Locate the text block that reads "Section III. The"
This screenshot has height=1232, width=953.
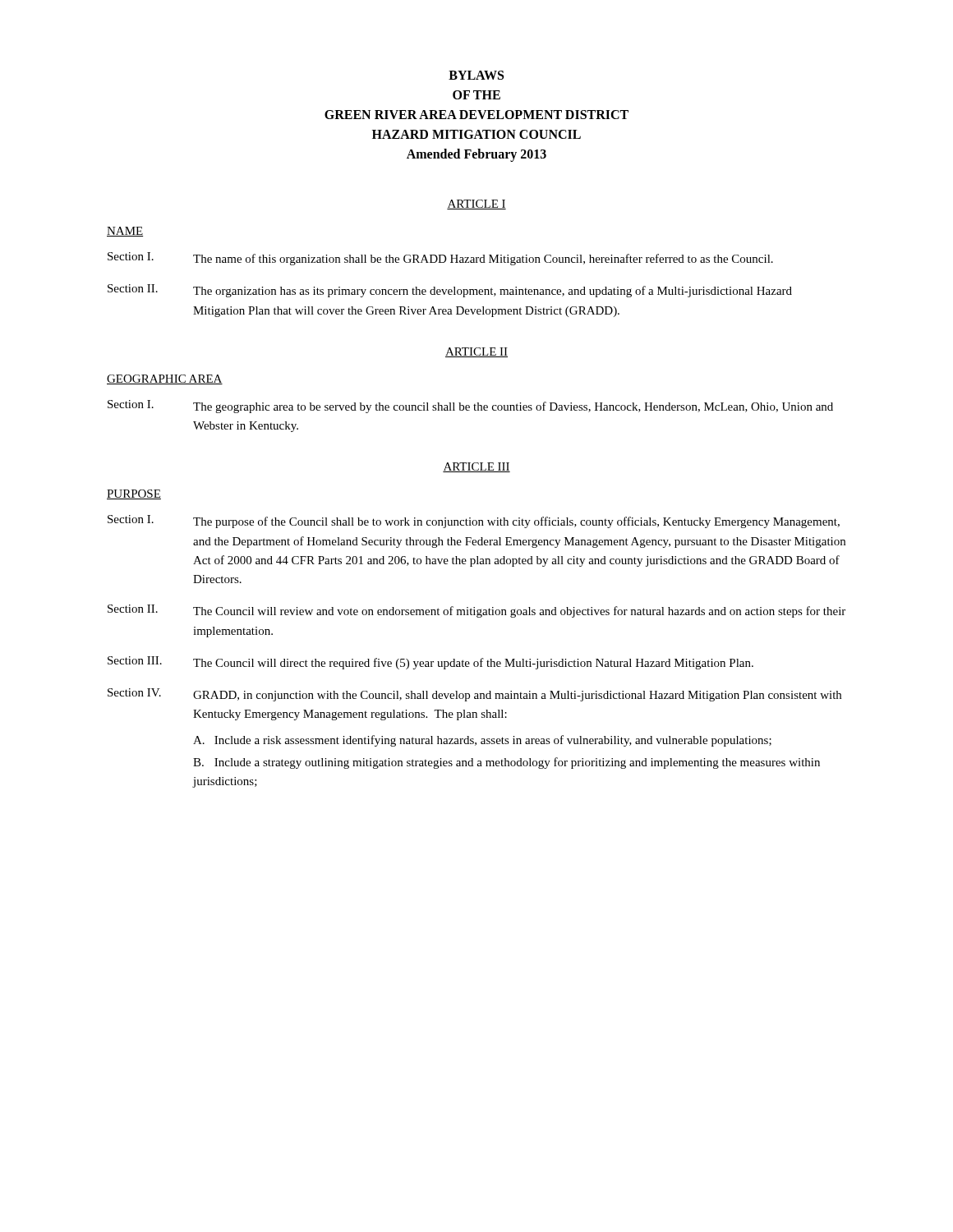476,663
